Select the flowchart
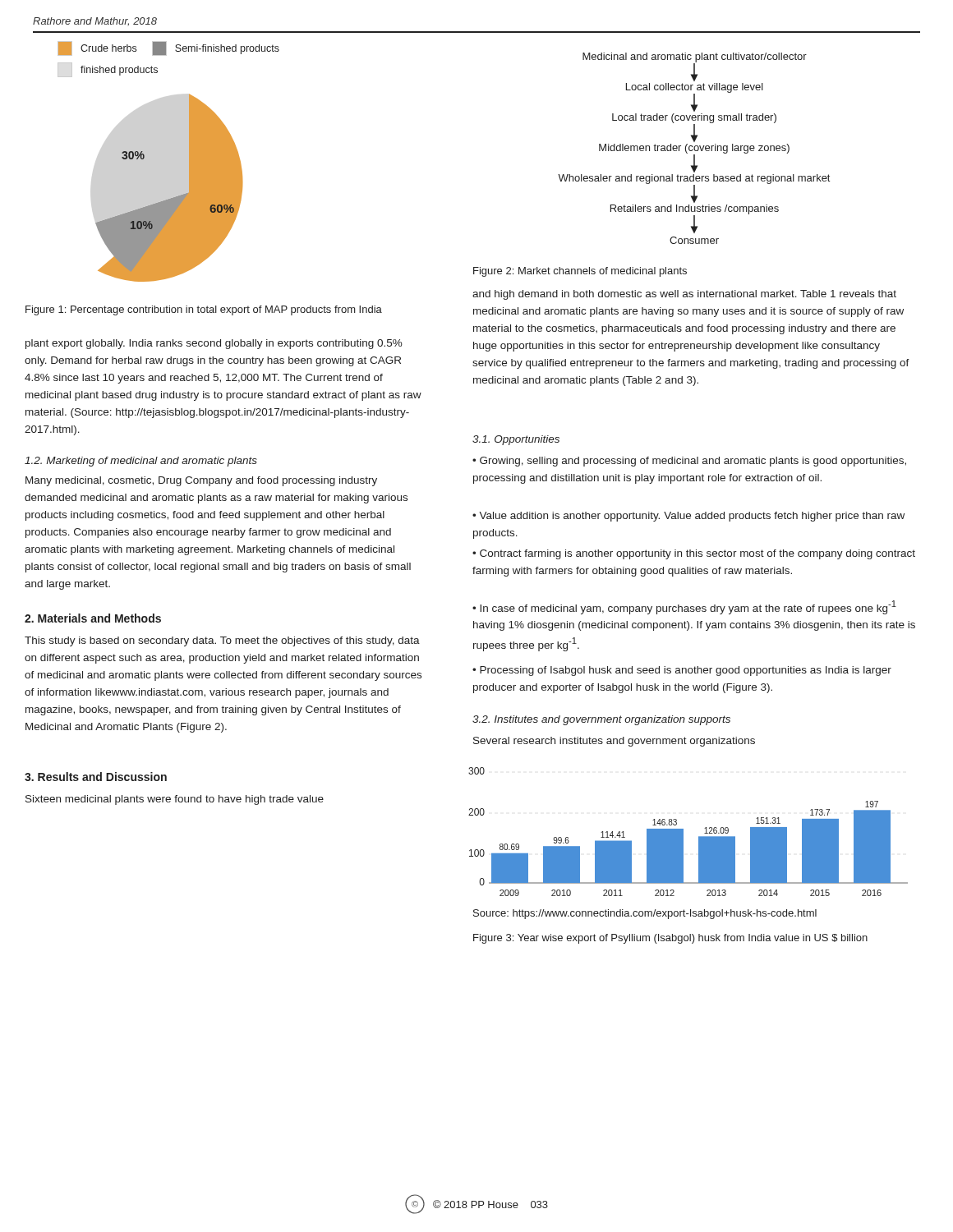Screen dimensions: 1232x953 coord(694,156)
